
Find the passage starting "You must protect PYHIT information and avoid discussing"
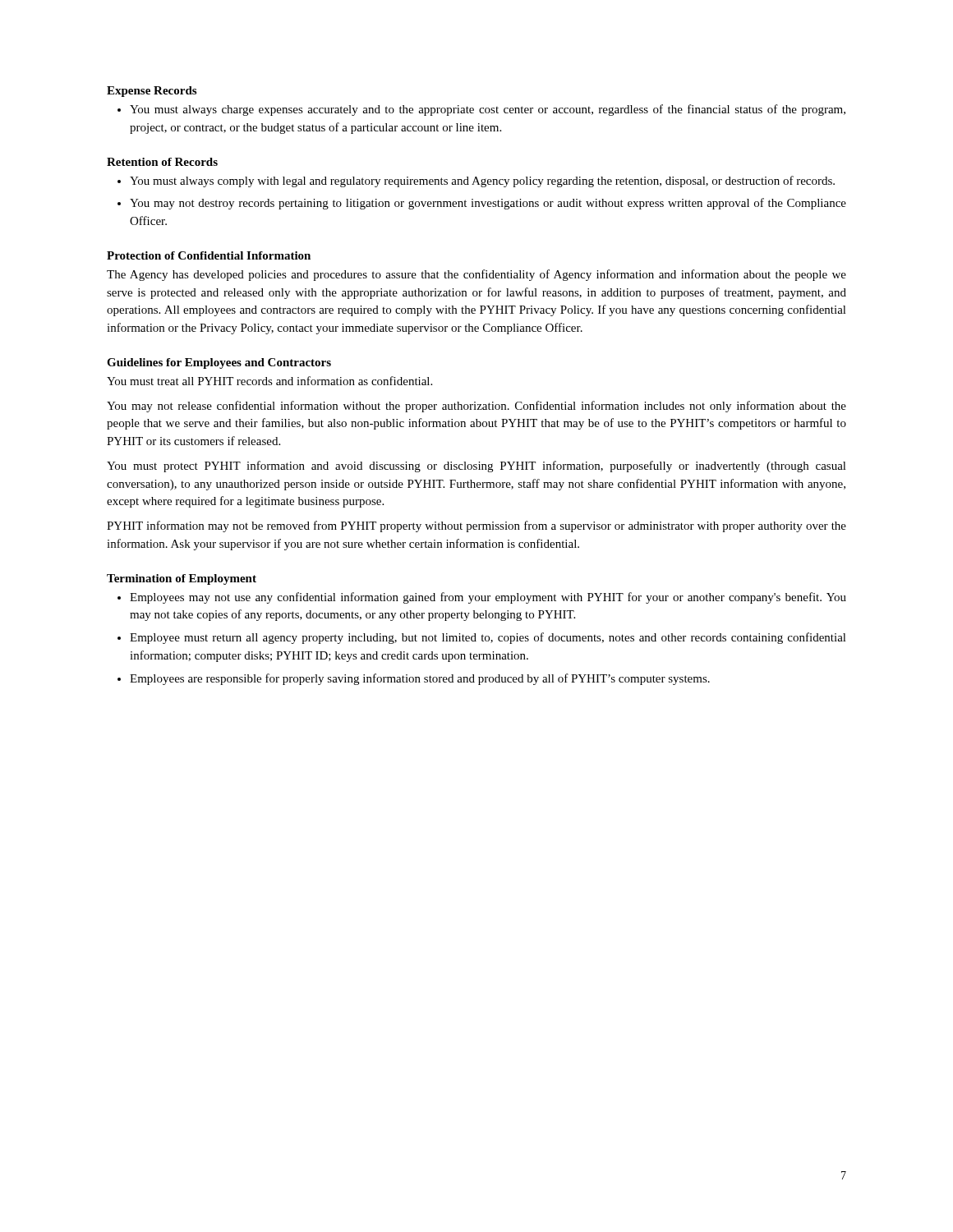click(x=476, y=483)
